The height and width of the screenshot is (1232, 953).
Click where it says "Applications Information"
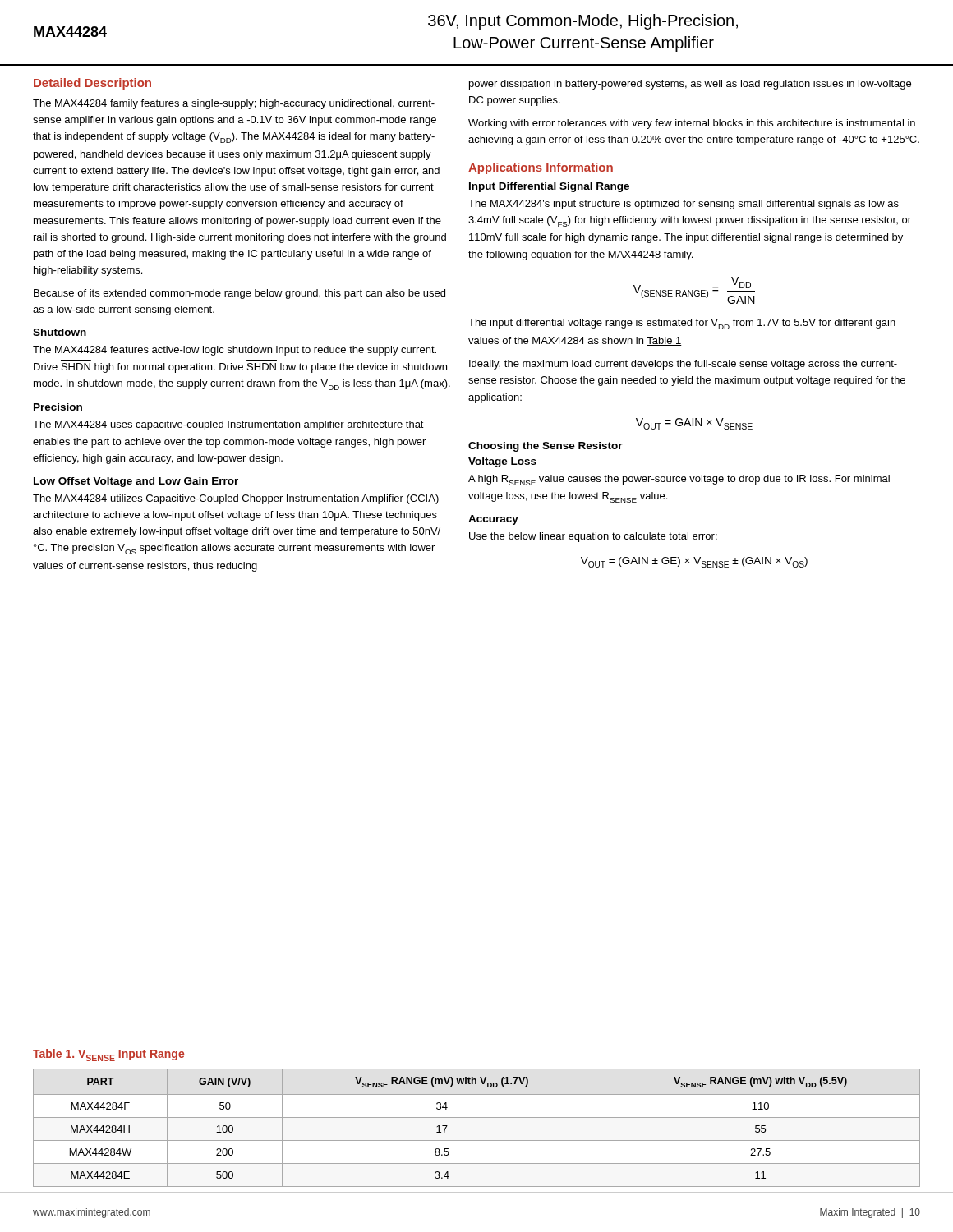pos(541,167)
